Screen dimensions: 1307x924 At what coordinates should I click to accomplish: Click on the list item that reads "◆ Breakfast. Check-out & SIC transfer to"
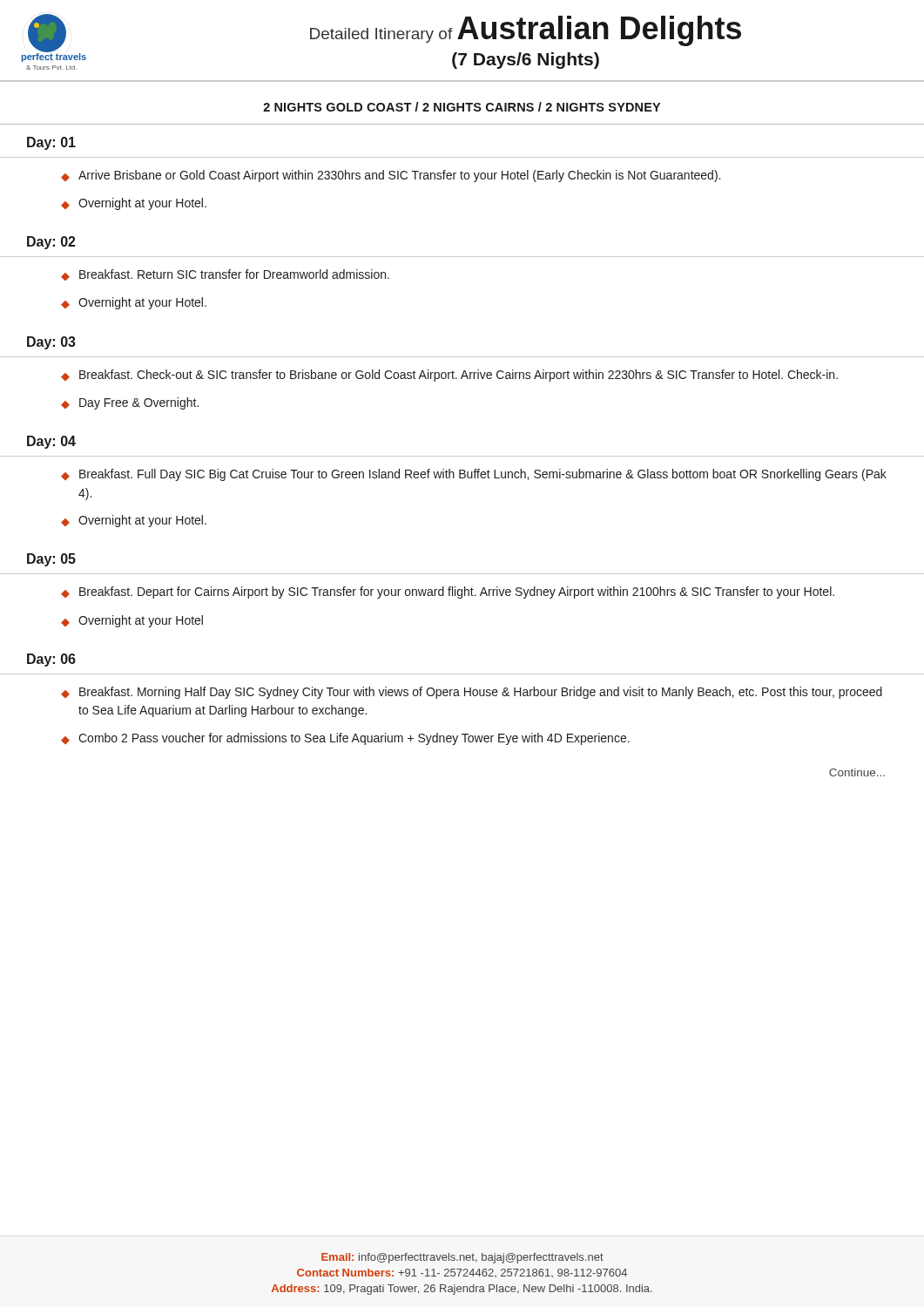pos(450,375)
